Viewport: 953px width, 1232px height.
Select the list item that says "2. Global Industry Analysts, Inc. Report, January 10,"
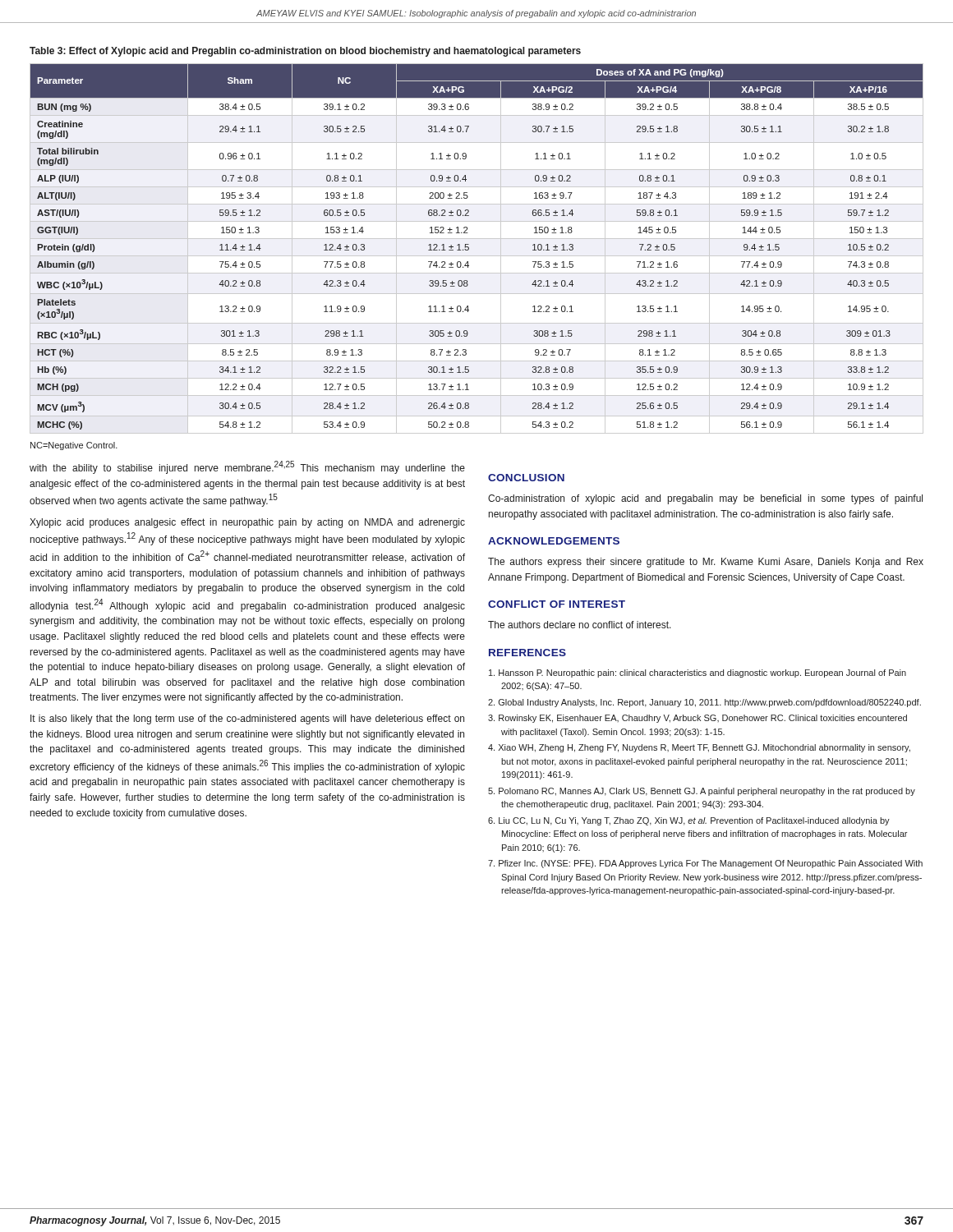click(705, 702)
